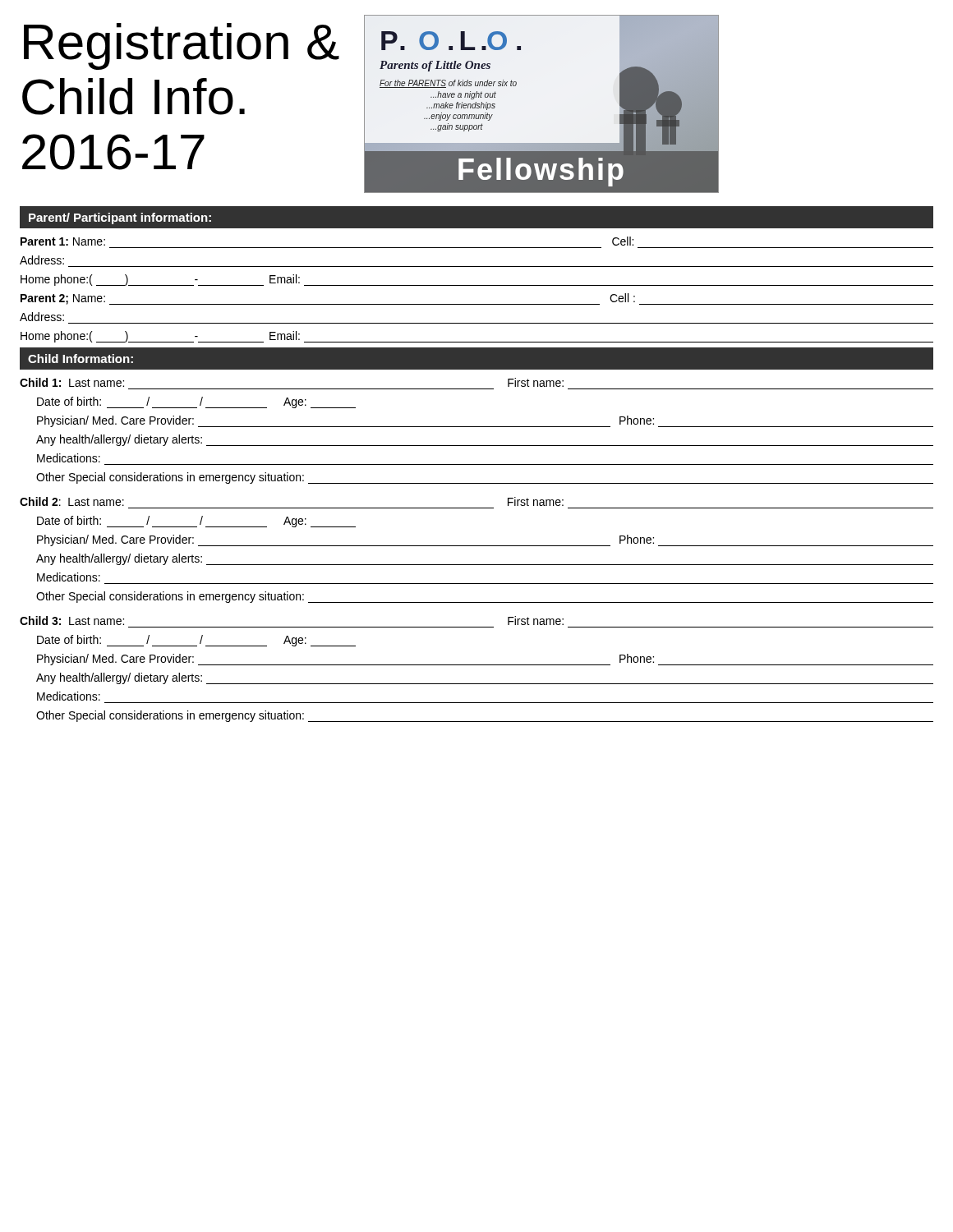Locate the text block starting "Child 2: Last name: First name:"
Image resolution: width=953 pixels, height=1232 pixels.
[x=476, y=501]
